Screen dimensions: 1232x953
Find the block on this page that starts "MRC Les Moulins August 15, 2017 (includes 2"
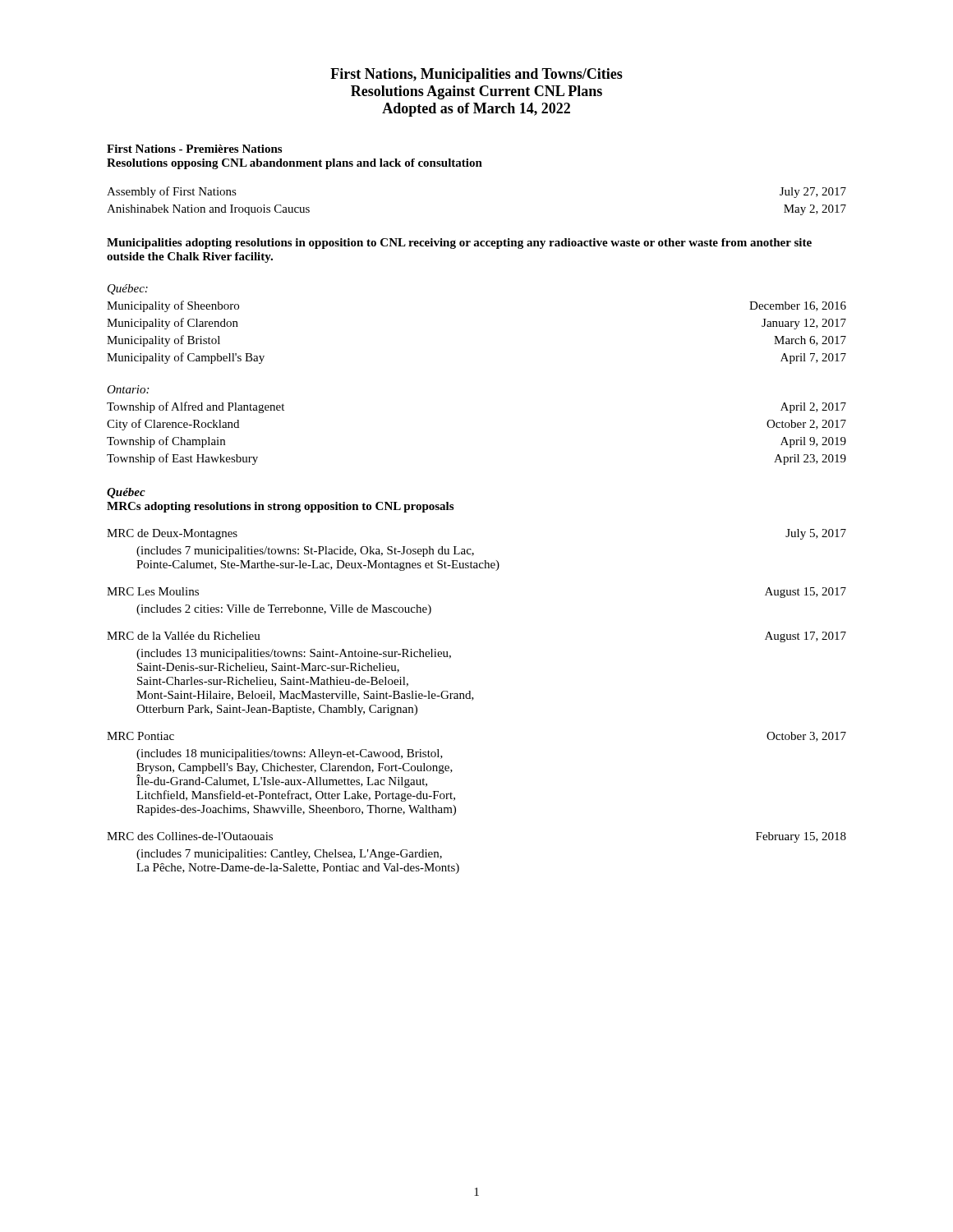tap(150, 593)
